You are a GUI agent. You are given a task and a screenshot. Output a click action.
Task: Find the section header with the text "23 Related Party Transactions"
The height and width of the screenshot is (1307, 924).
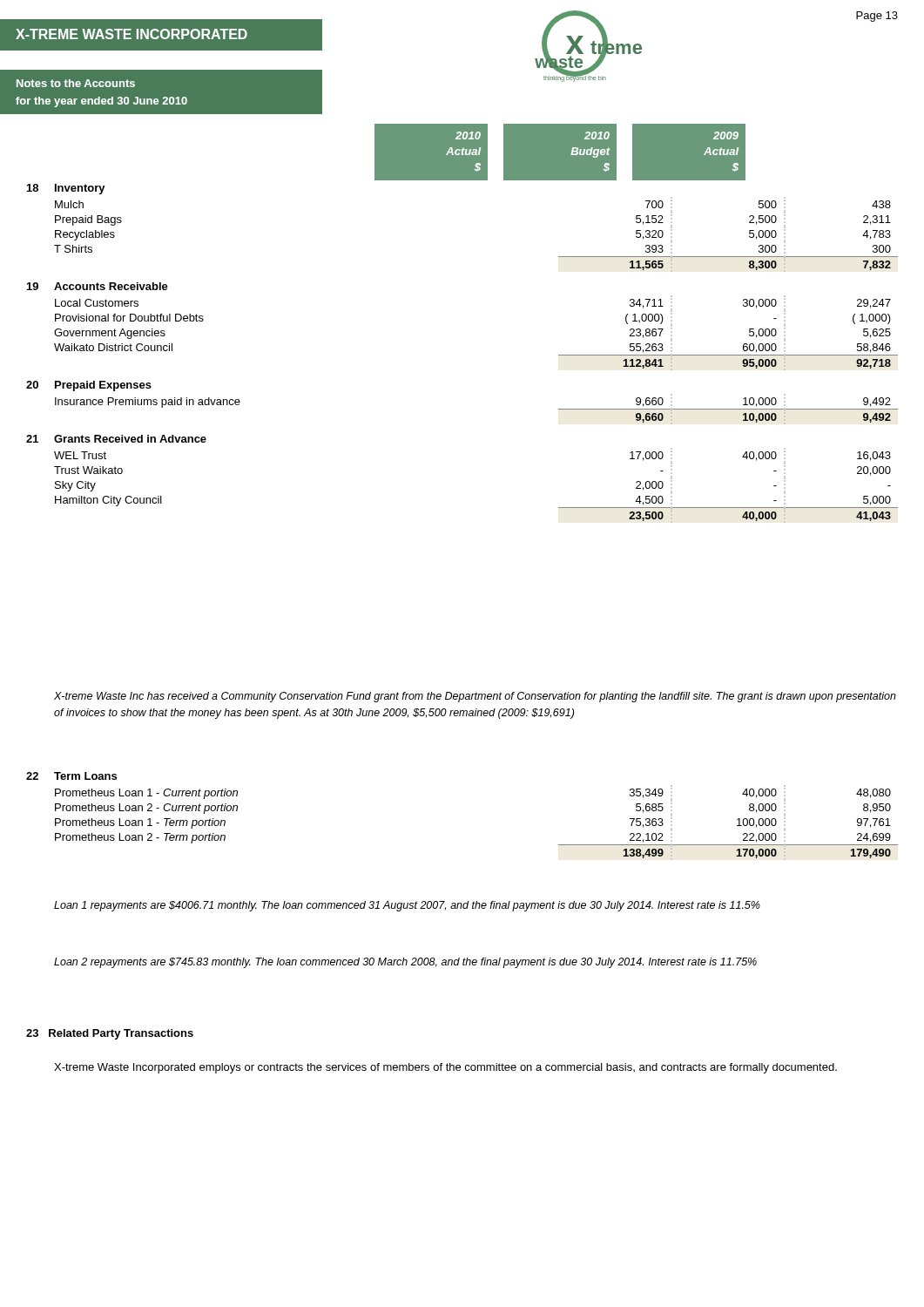pos(110,1033)
